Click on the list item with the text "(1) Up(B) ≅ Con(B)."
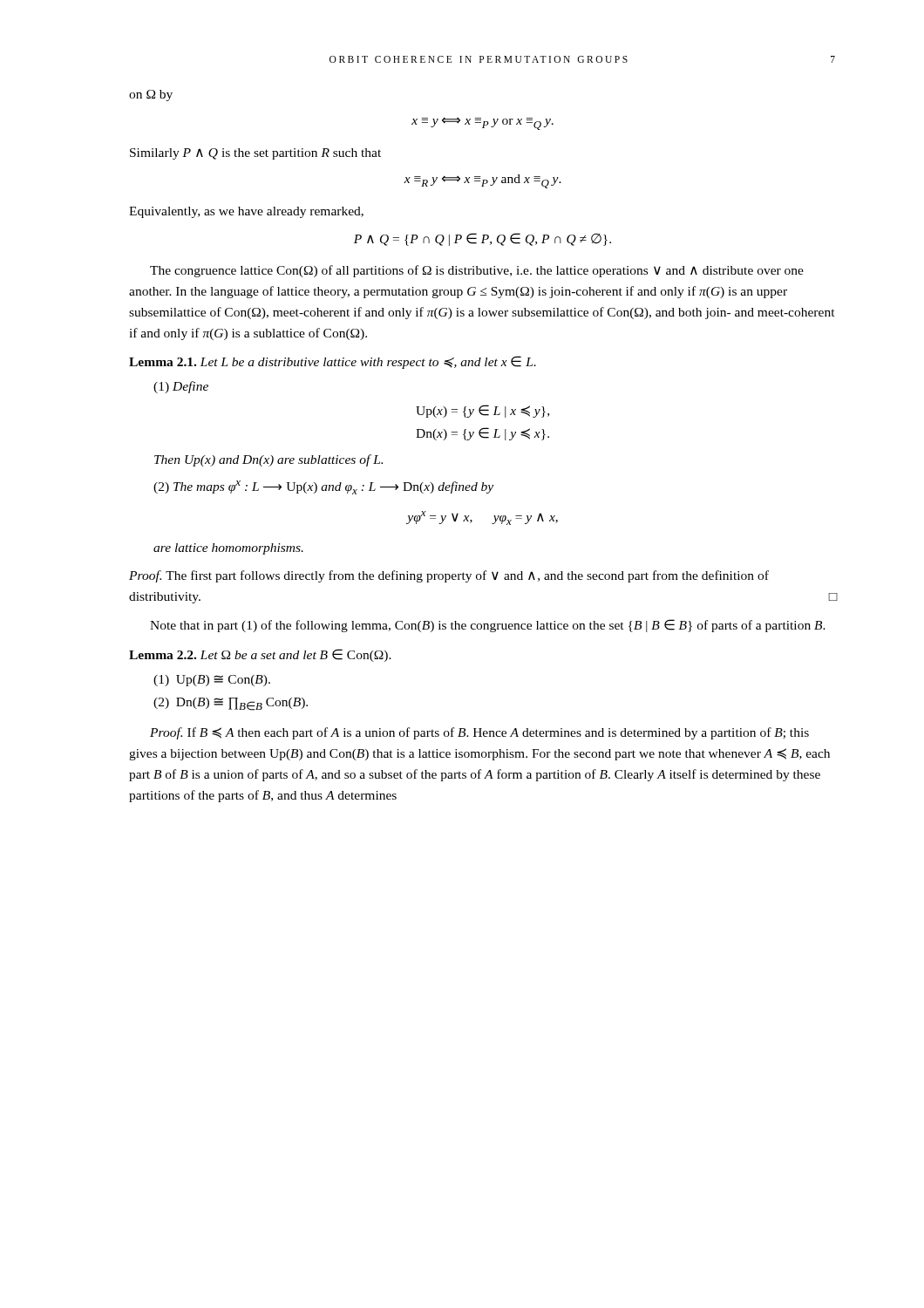924x1308 pixels. click(x=212, y=679)
